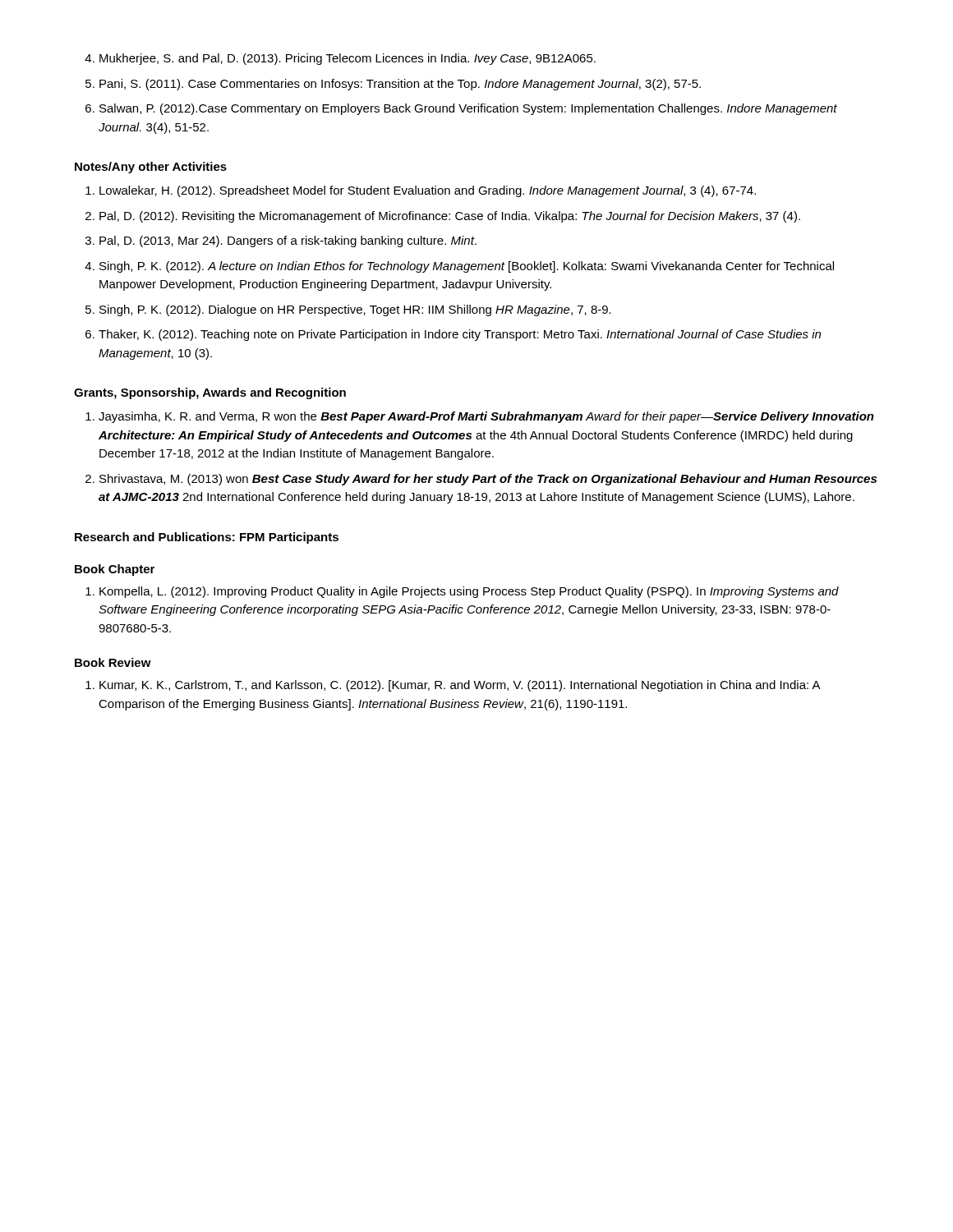Click the passage that begins "Singh, P. K. (2012). A lecture"
953x1232 pixels.
click(467, 275)
